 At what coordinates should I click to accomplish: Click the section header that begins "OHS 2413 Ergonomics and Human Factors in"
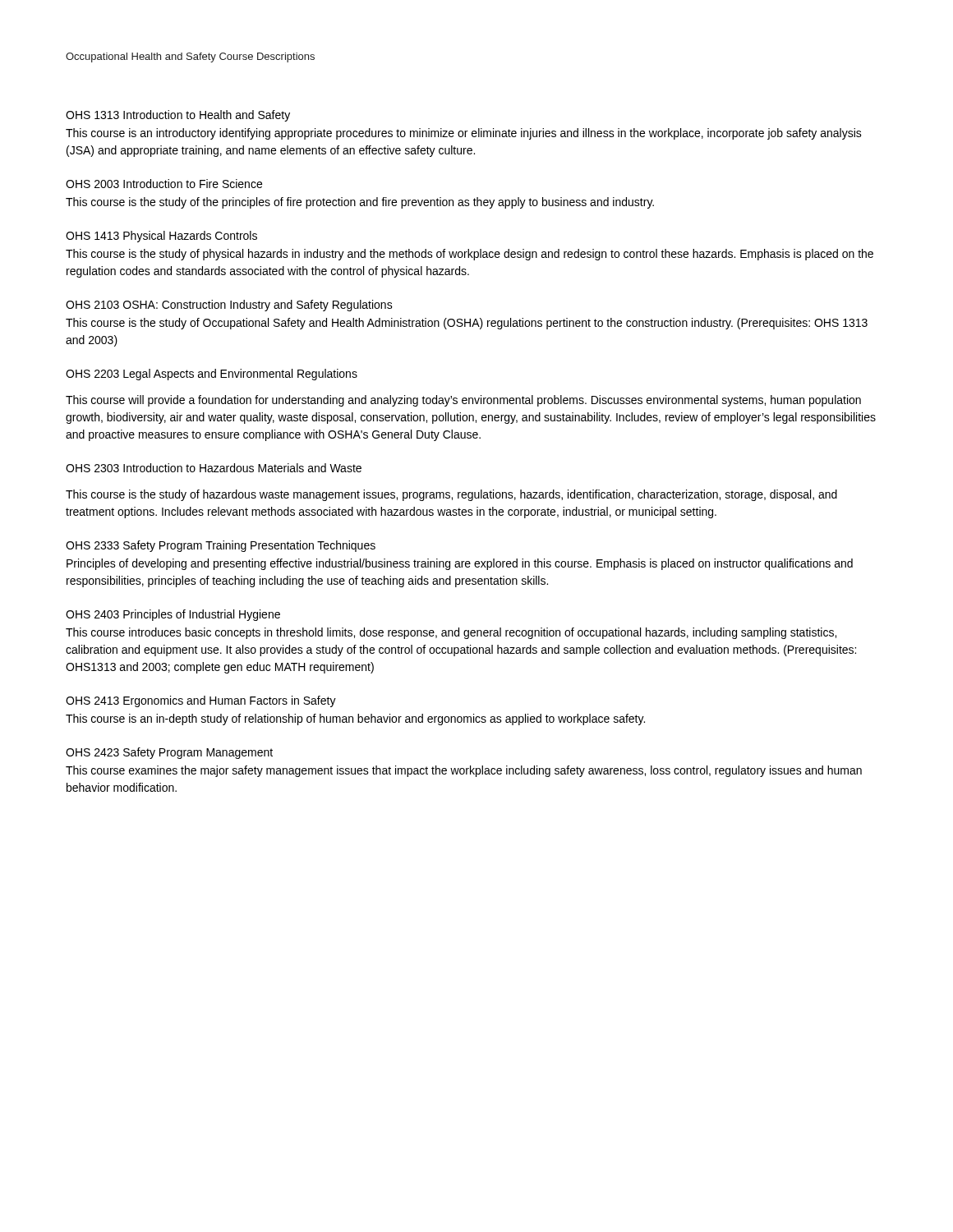201,701
